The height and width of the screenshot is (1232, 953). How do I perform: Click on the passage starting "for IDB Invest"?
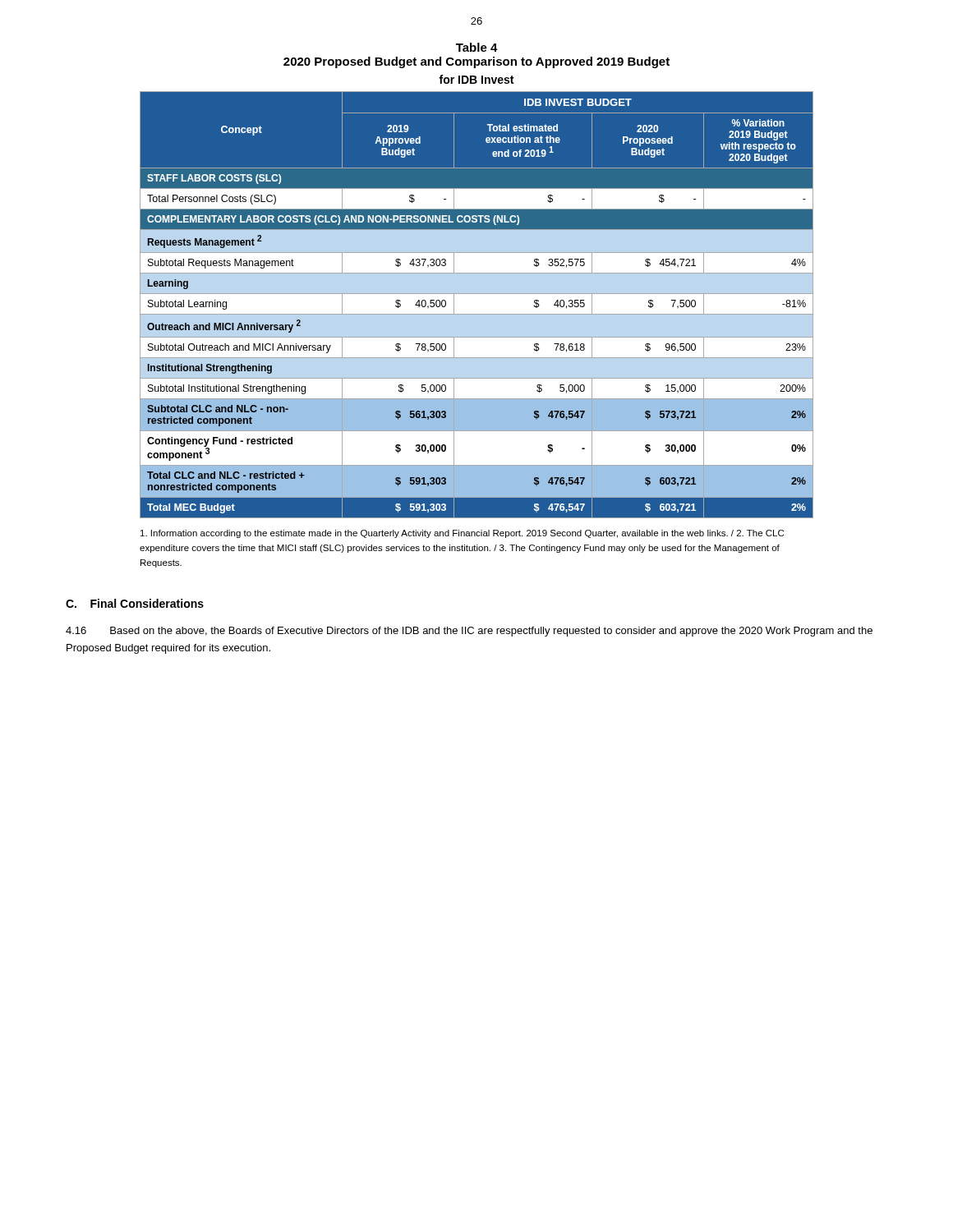pos(476,80)
